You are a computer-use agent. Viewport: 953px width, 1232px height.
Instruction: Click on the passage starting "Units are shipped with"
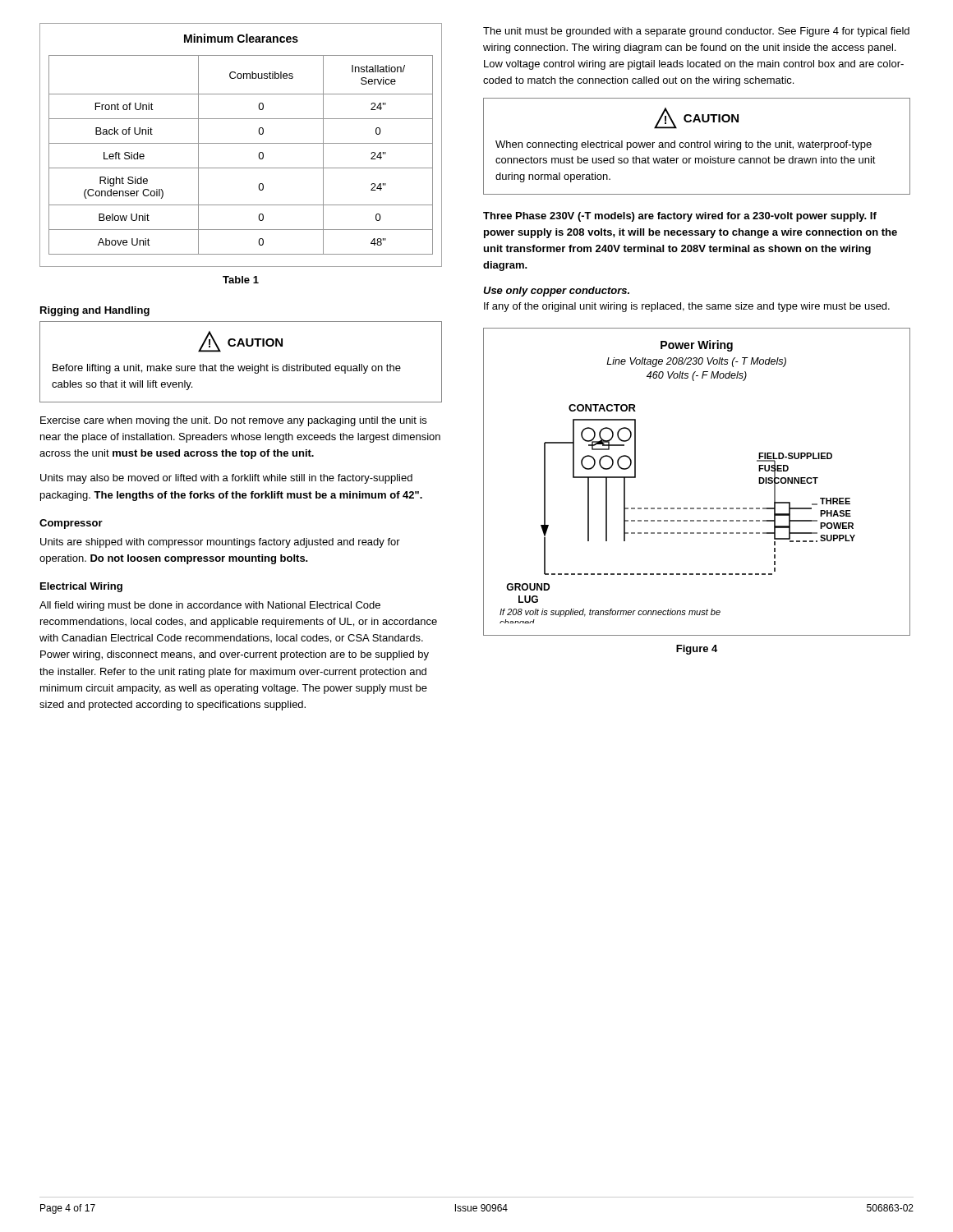click(220, 550)
